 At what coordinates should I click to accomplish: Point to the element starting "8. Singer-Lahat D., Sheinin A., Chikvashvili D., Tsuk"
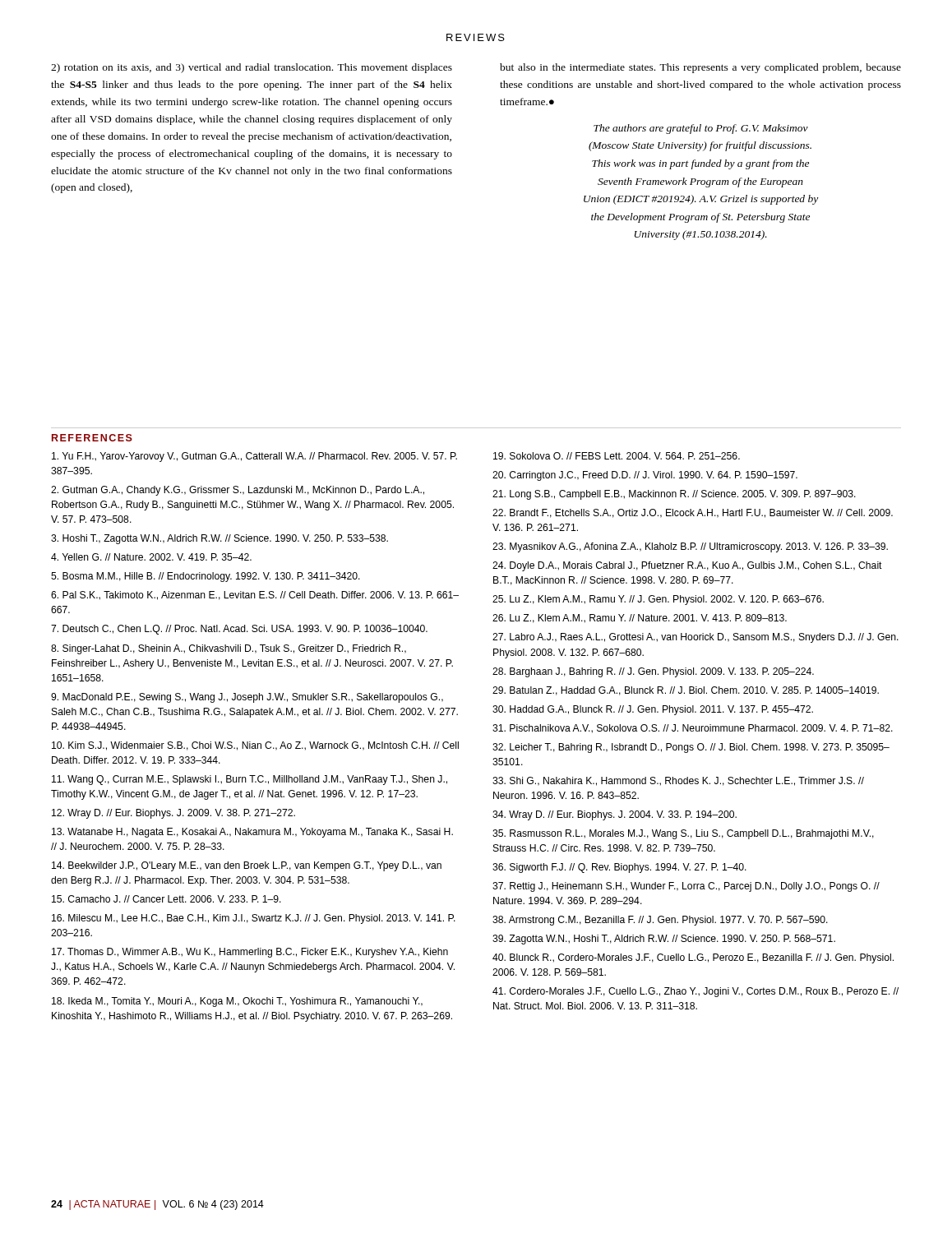coord(252,663)
